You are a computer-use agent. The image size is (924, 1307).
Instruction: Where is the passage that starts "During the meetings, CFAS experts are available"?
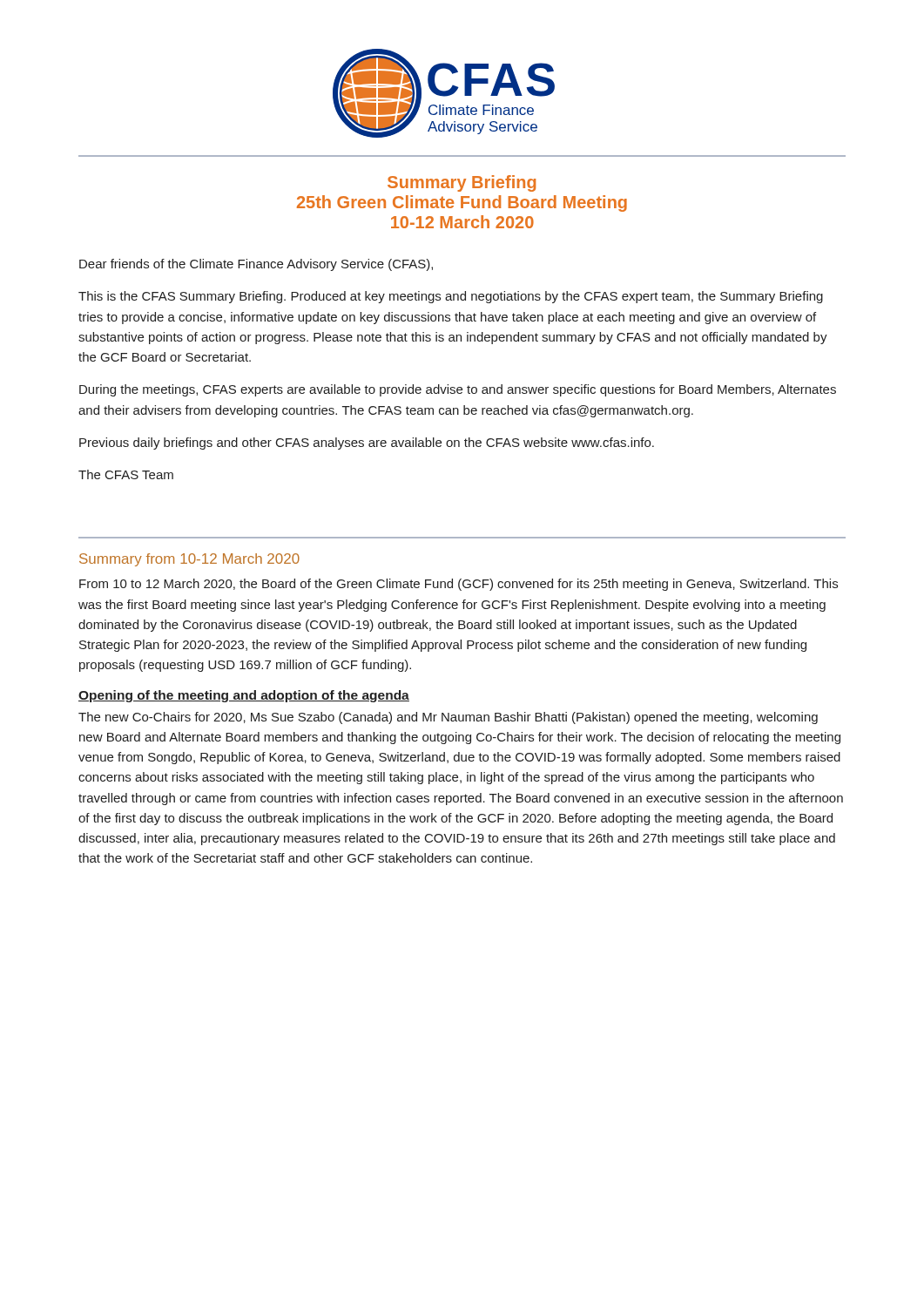coord(457,399)
